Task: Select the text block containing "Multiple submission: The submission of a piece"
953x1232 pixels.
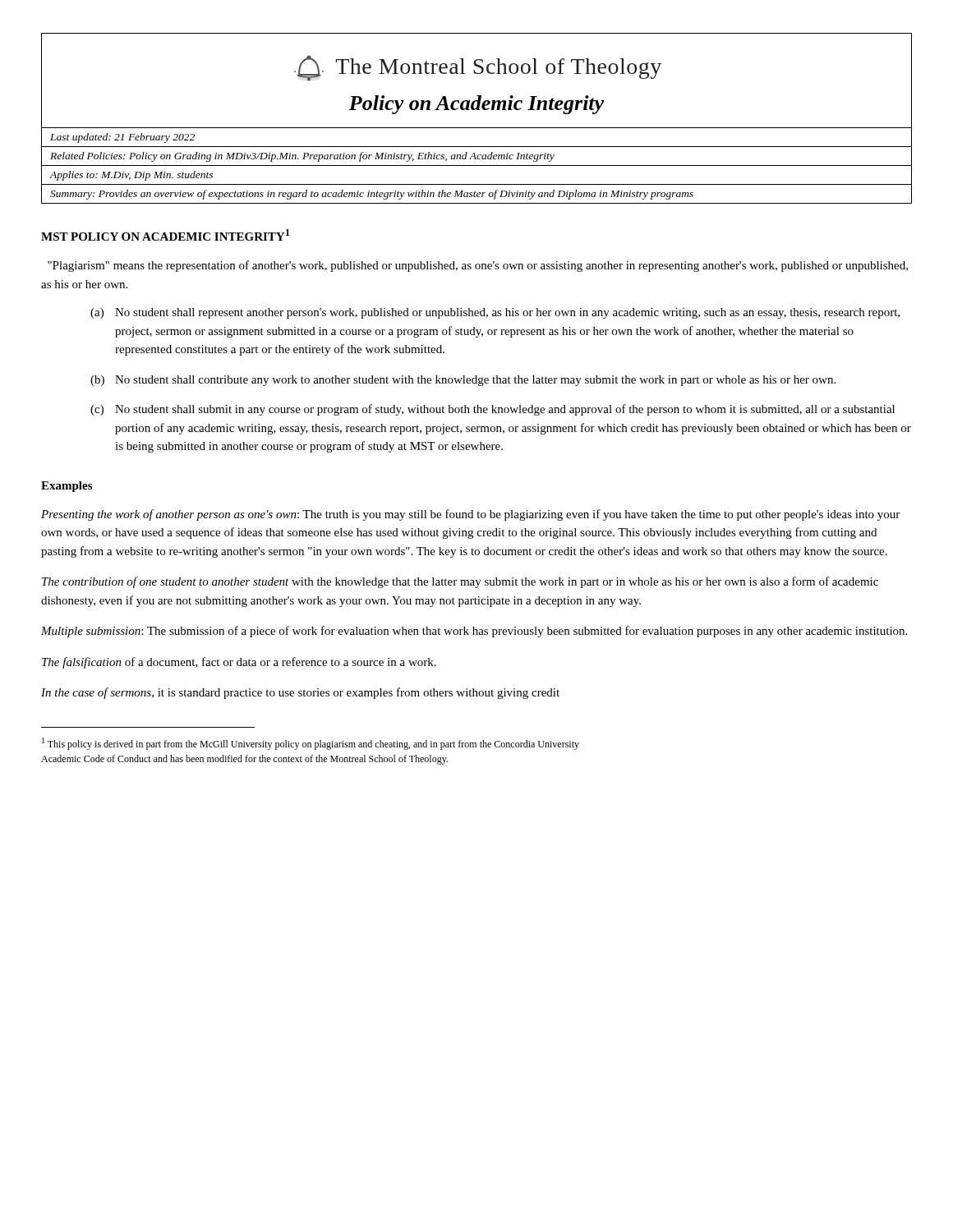Action: coord(476,631)
